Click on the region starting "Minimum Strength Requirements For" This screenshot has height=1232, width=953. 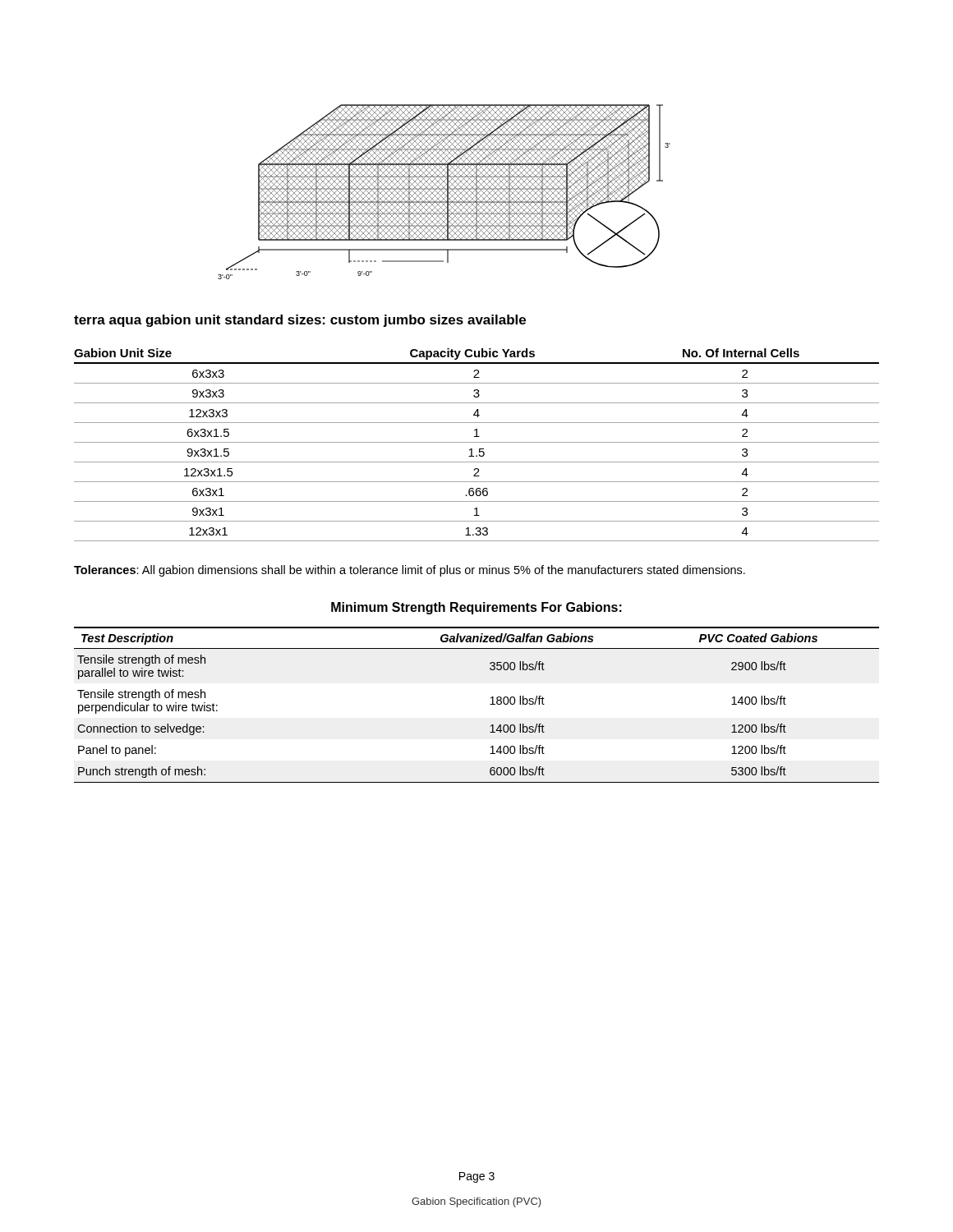476,608
